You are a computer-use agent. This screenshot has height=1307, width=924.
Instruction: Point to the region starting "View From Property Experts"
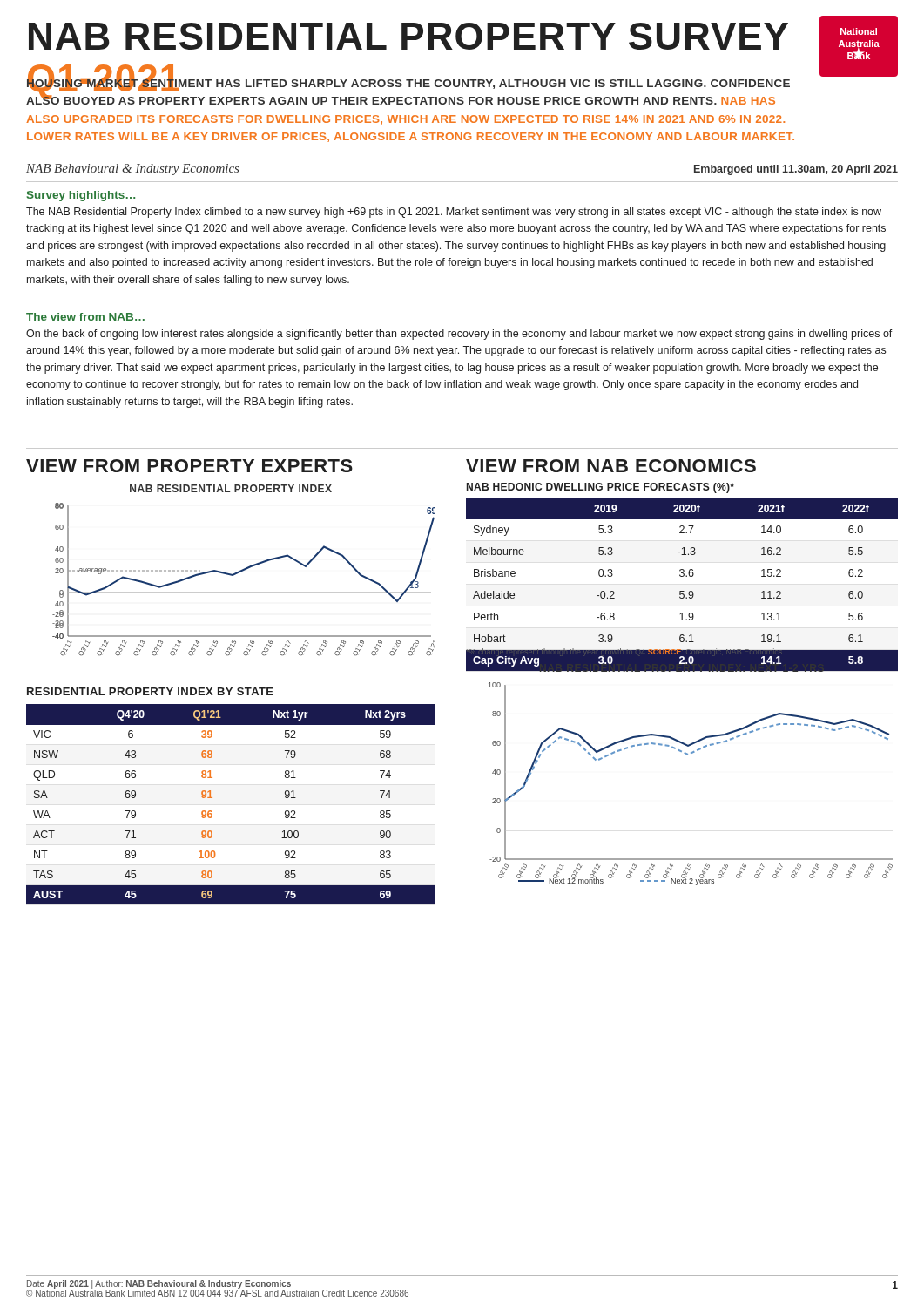click(231, 466)
